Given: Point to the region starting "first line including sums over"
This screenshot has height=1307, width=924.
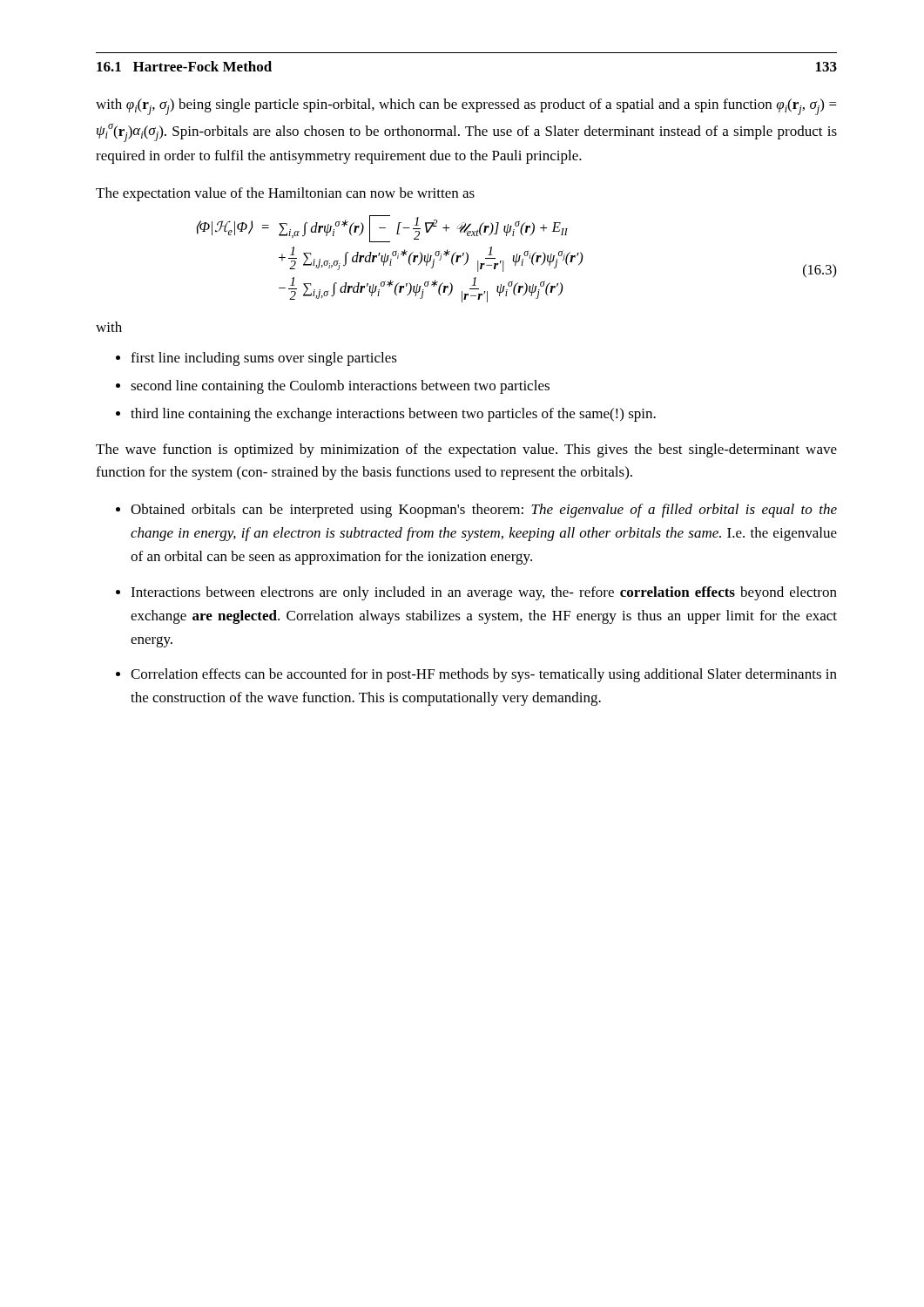Looking at the screenshot, I should coord(264,358).
